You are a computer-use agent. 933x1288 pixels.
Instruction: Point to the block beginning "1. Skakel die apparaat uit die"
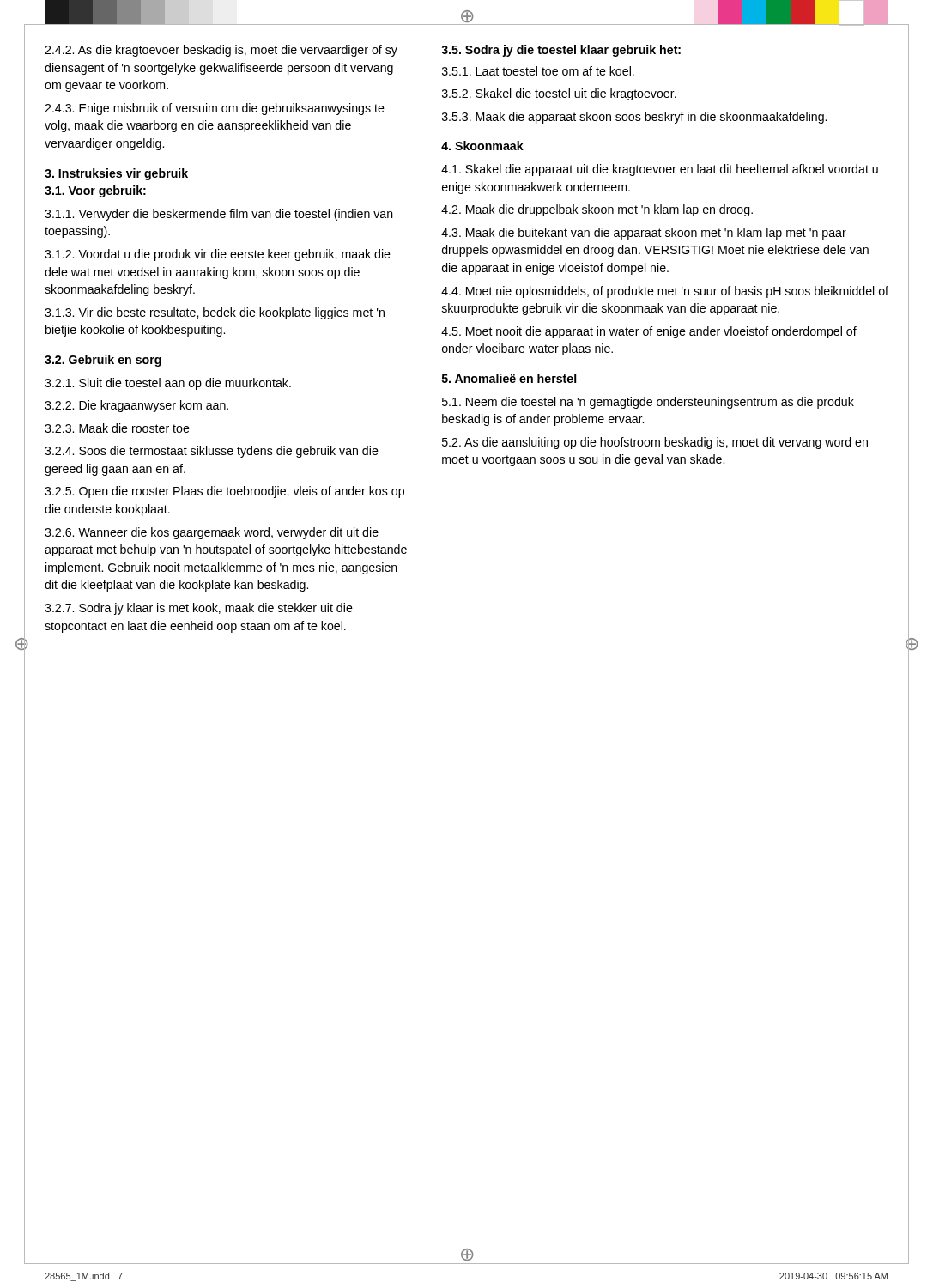point(660,178)
